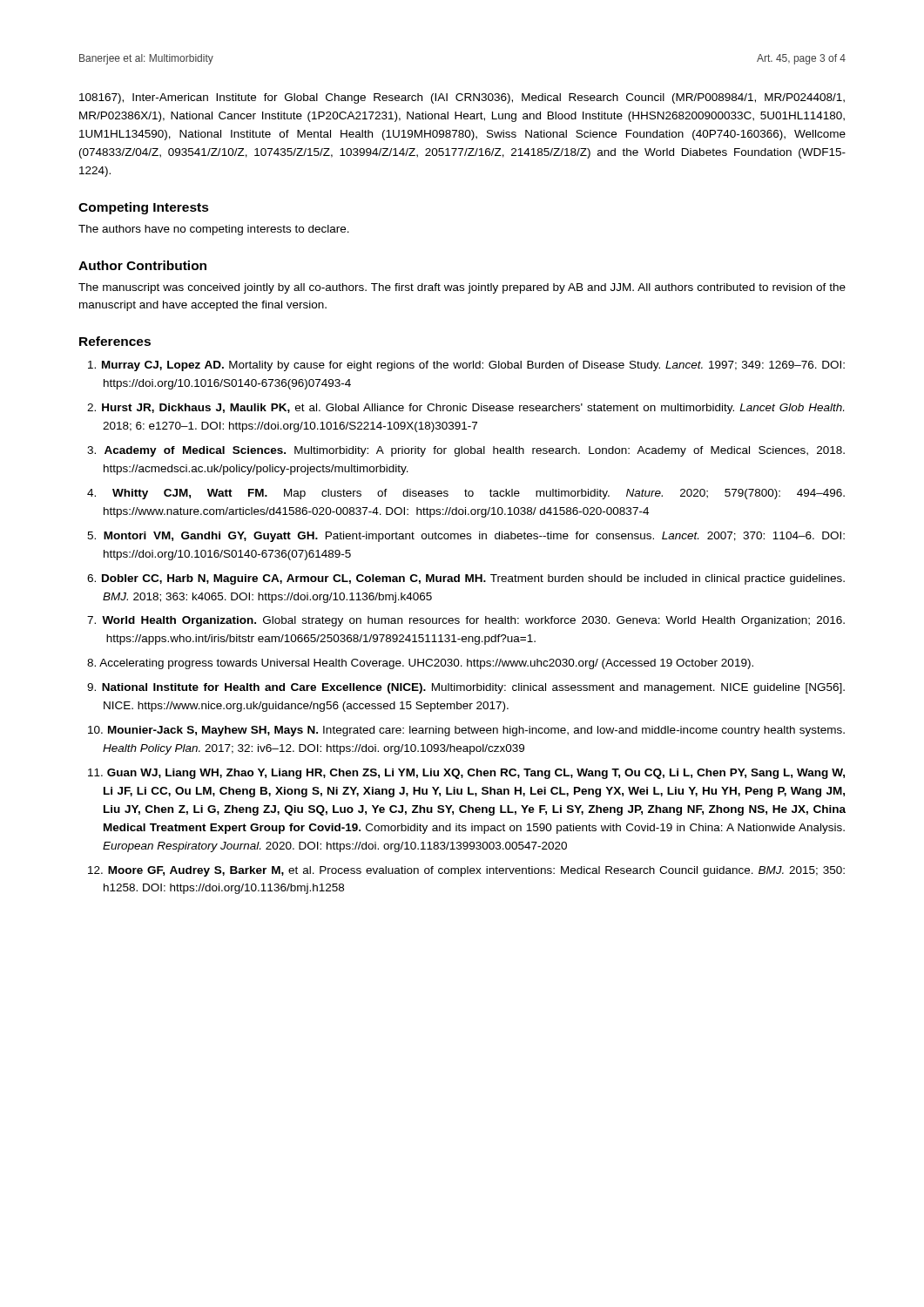
Task: Point to the element starting "9. National Institute"
Action: point(466,696)
